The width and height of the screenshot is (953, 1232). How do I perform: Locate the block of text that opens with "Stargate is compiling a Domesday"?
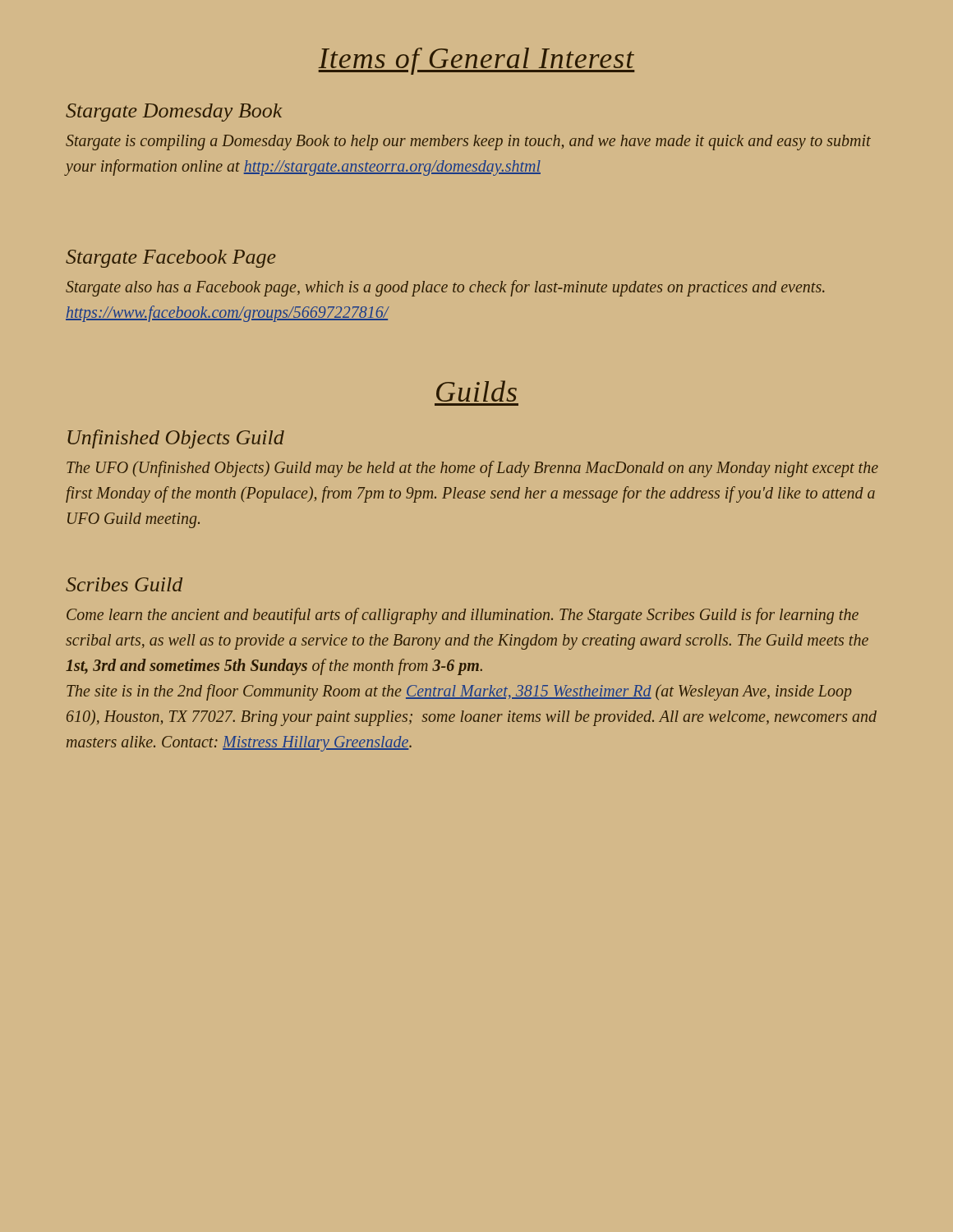click(x=476, y=154)
